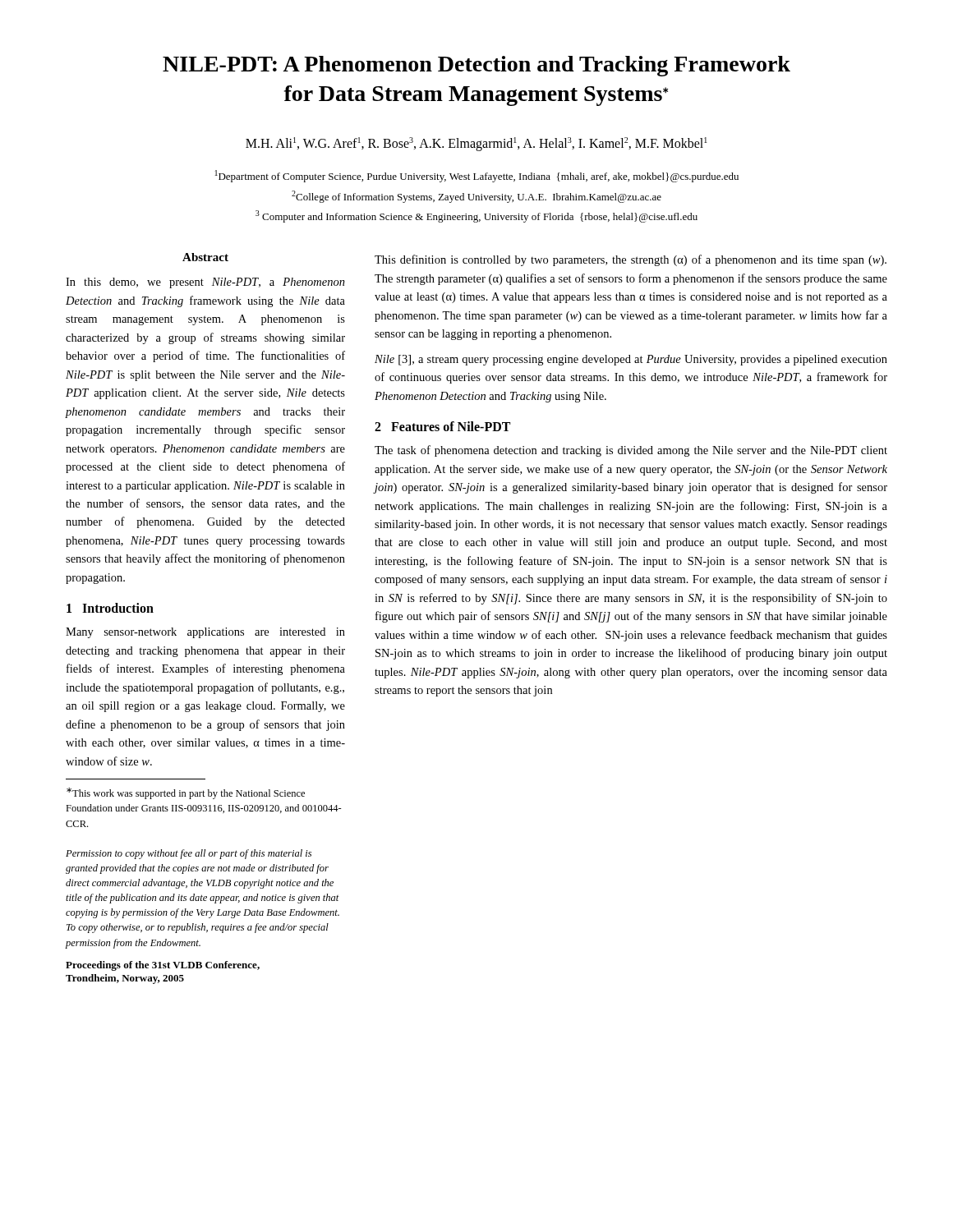The image size is (953, 1232).
Task: Locate the text "2 Features of Nile-PDT"
Action: 443,427
